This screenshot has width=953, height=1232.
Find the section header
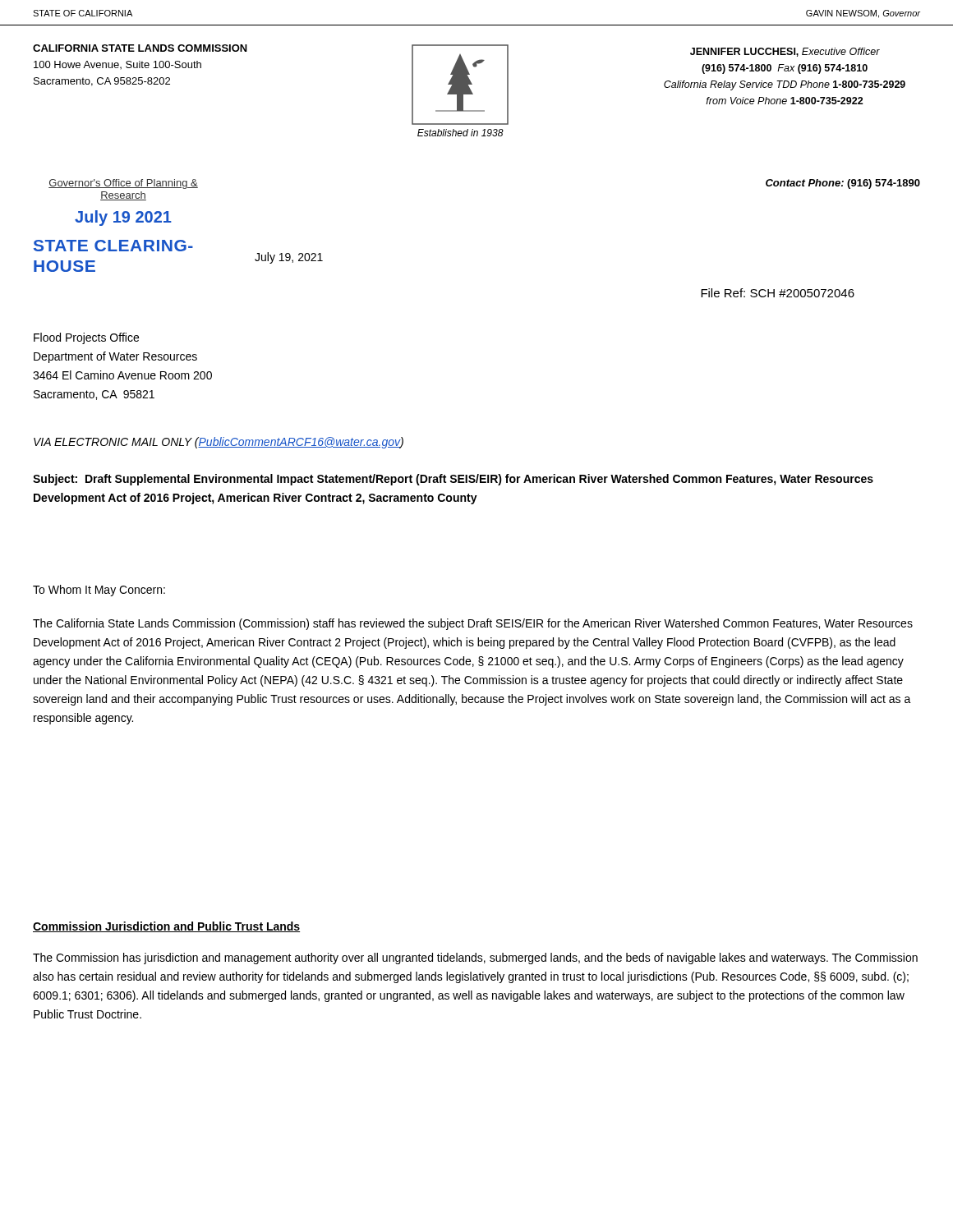pyautogui.click(x=166, y=926)
